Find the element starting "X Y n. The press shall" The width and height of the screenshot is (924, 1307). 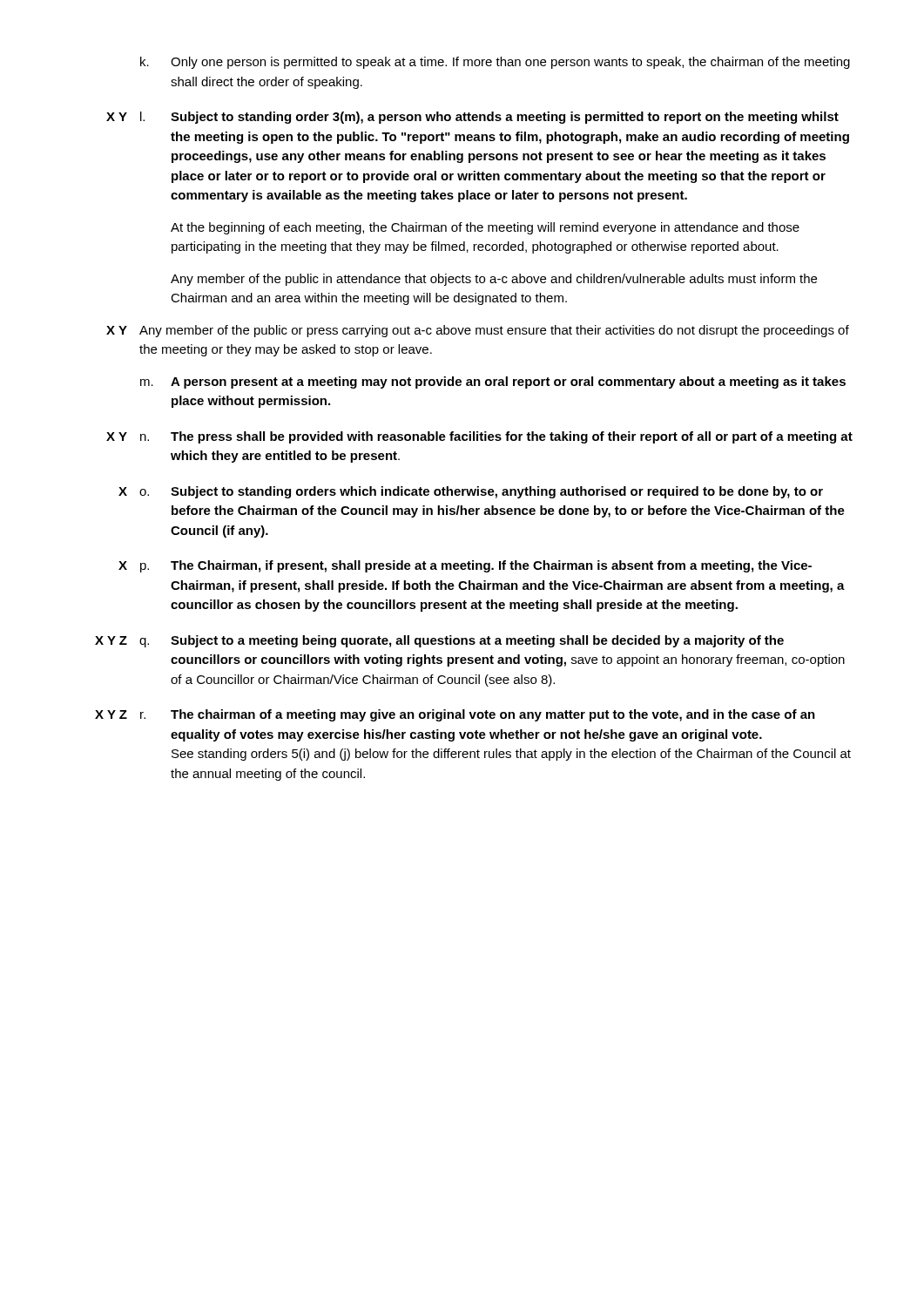(462, 446)
